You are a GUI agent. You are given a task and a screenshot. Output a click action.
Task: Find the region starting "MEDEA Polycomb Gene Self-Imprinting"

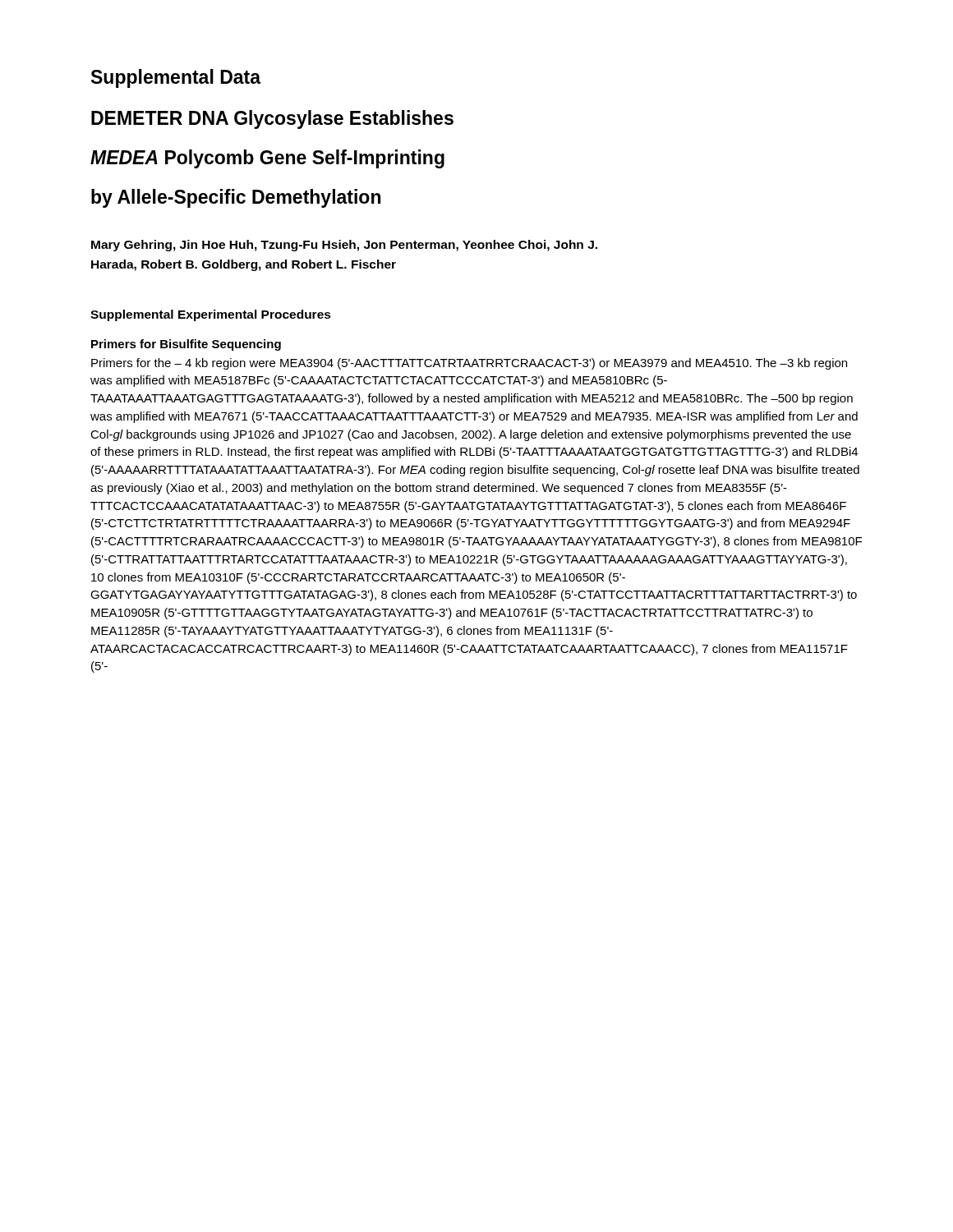tap(268, 158)
